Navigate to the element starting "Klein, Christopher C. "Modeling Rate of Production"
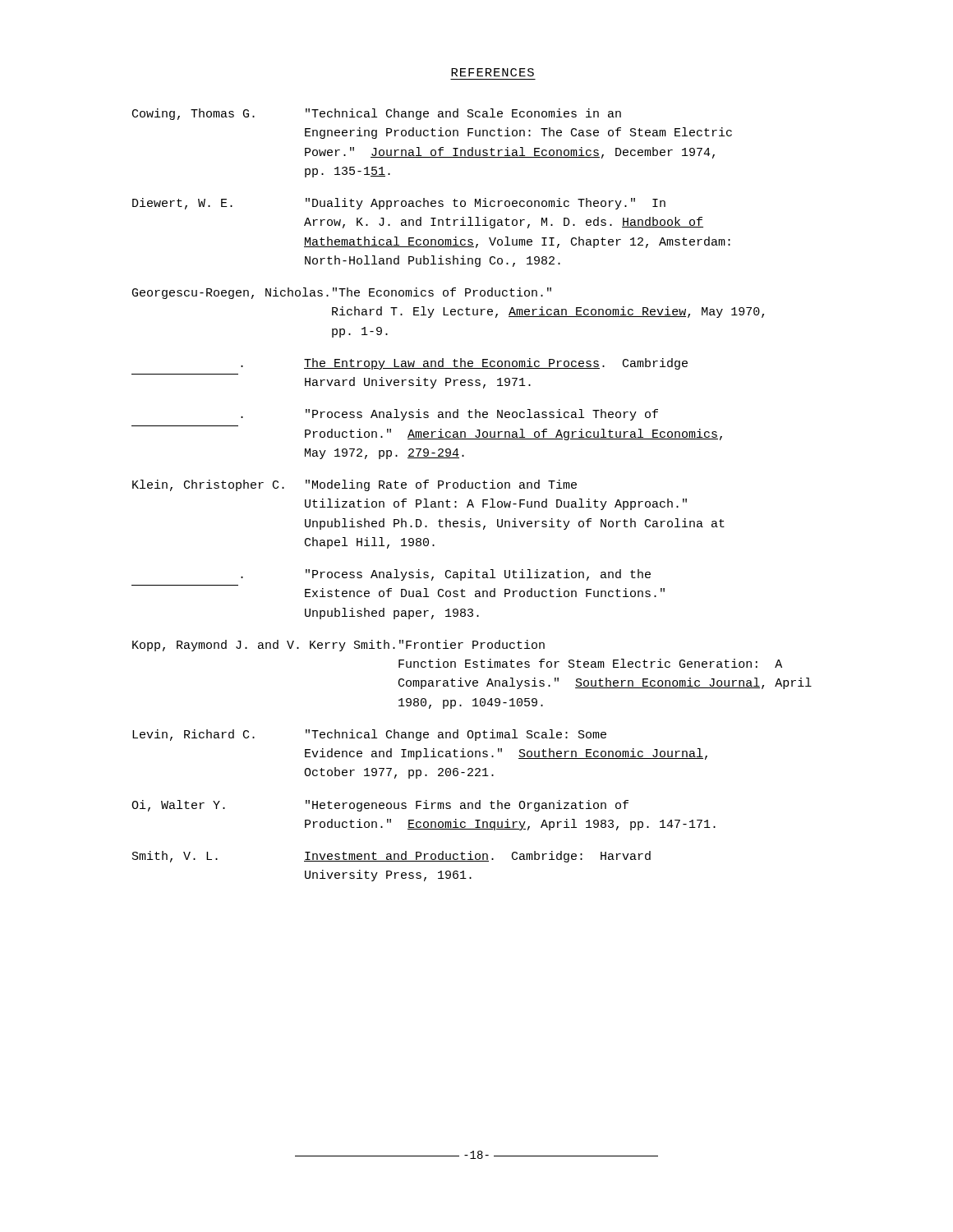 493,515
